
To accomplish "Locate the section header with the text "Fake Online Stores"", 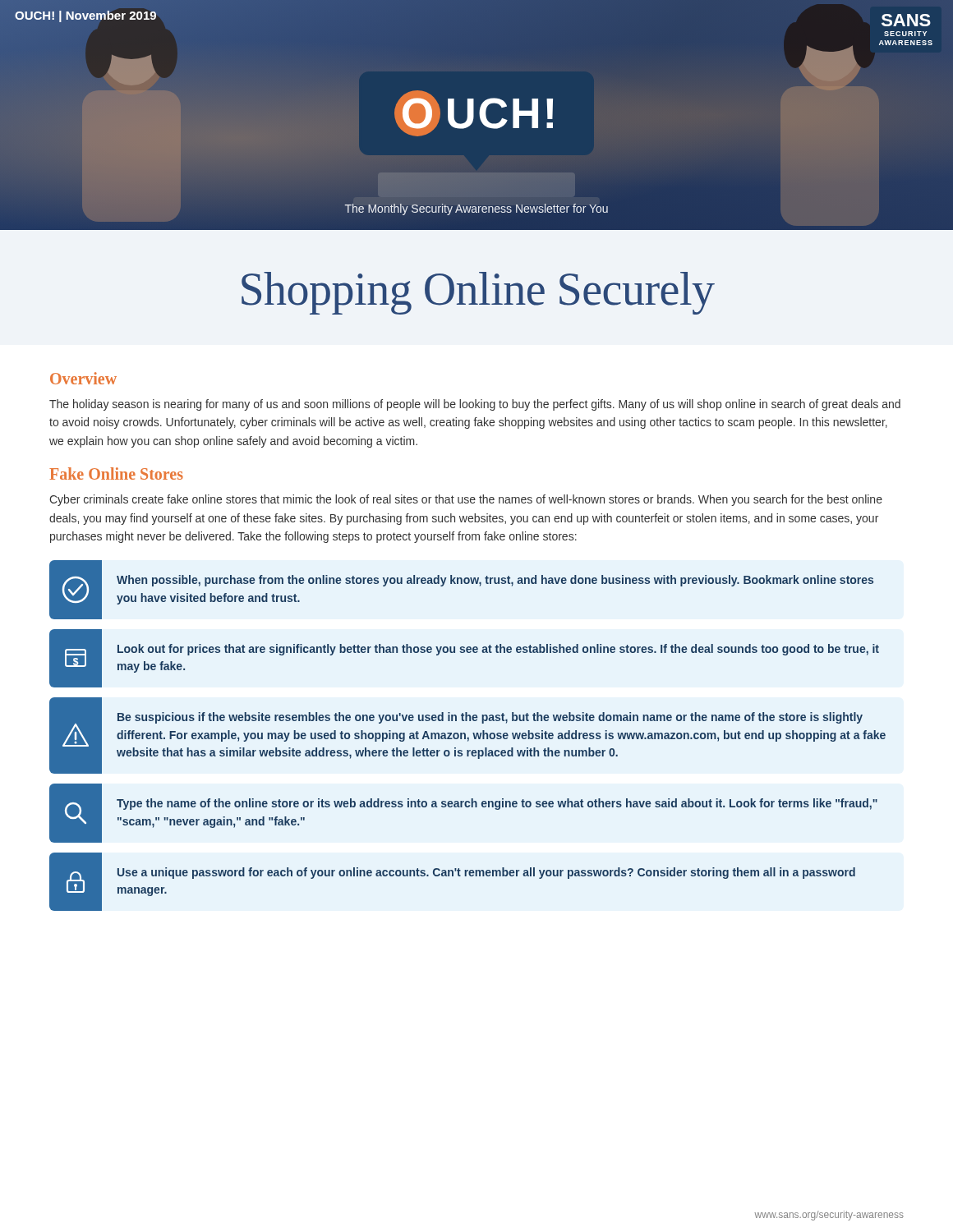I will [x=116, y=474].
